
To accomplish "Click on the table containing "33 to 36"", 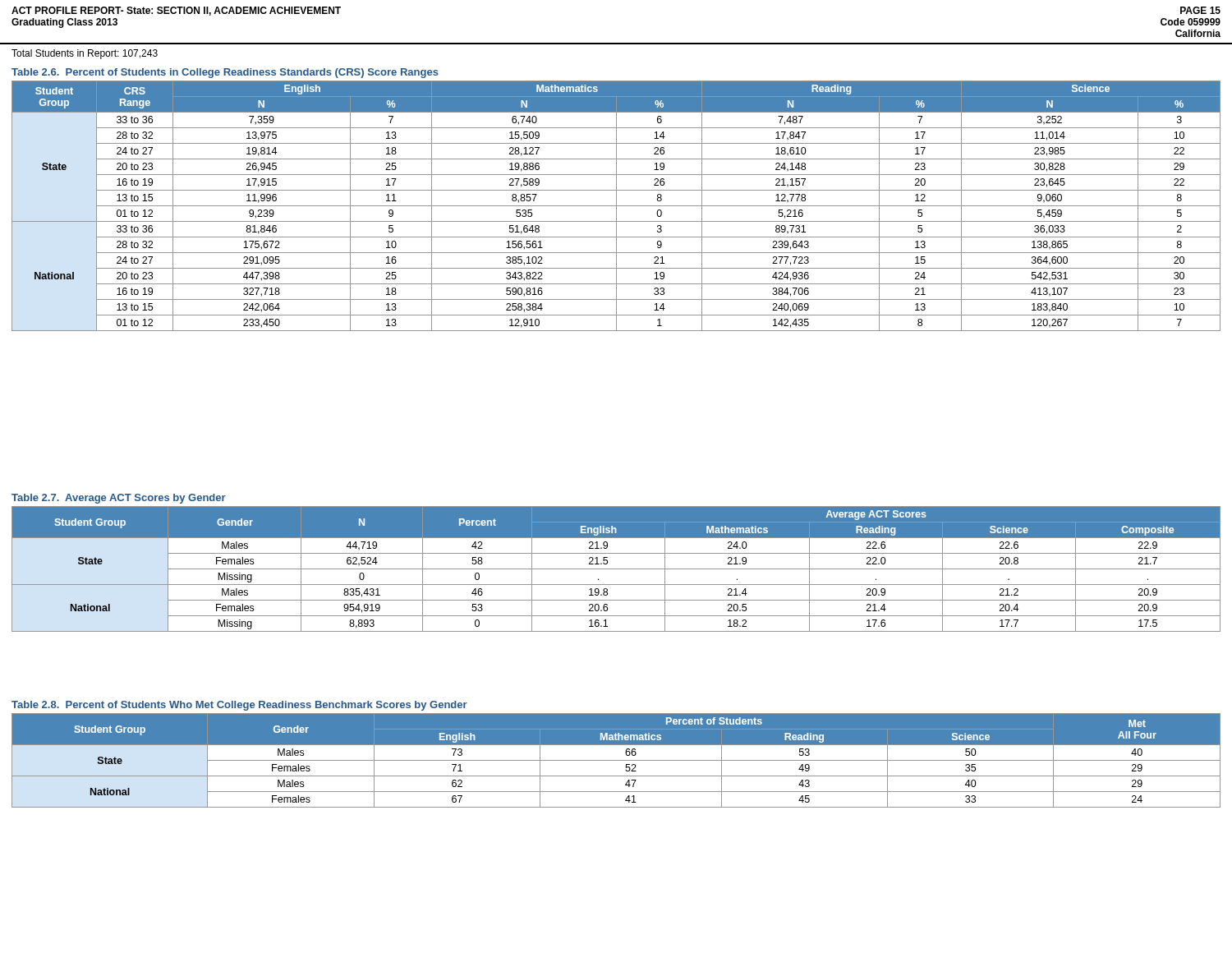I will [x=616, y=206].
